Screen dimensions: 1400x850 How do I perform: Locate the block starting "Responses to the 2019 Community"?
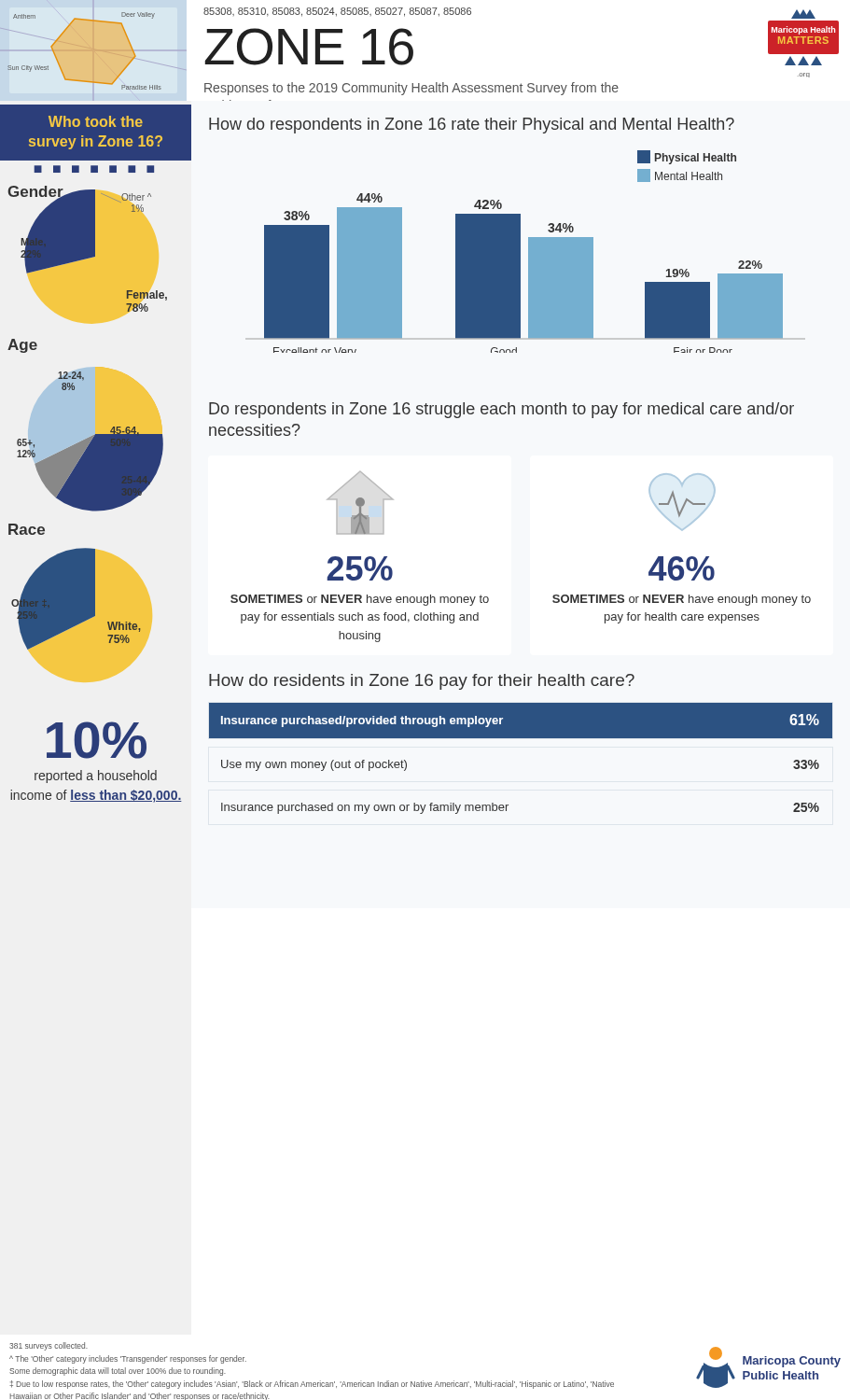(x=411, y=97)
